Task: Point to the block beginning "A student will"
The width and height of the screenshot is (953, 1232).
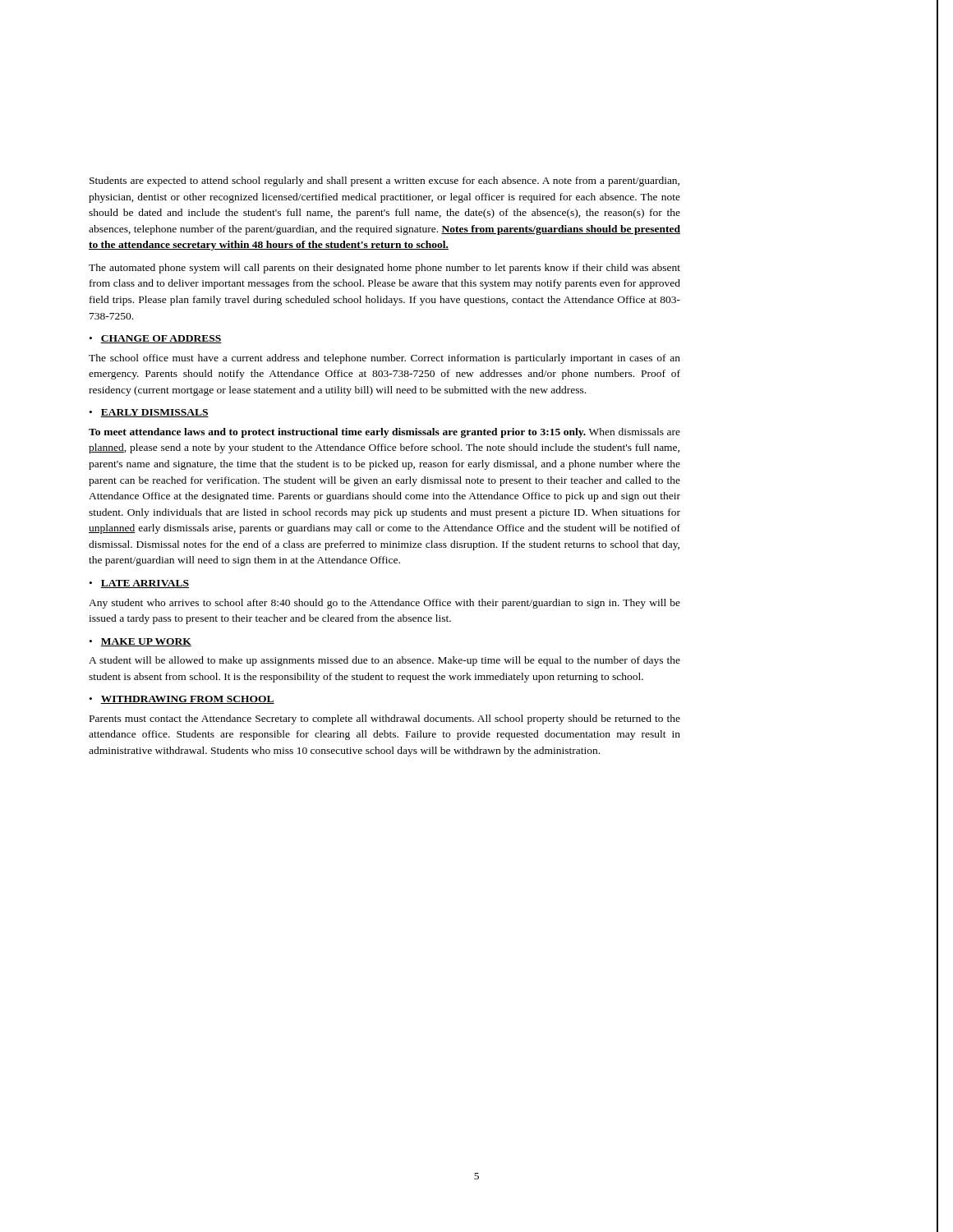Action: (384, 668)
